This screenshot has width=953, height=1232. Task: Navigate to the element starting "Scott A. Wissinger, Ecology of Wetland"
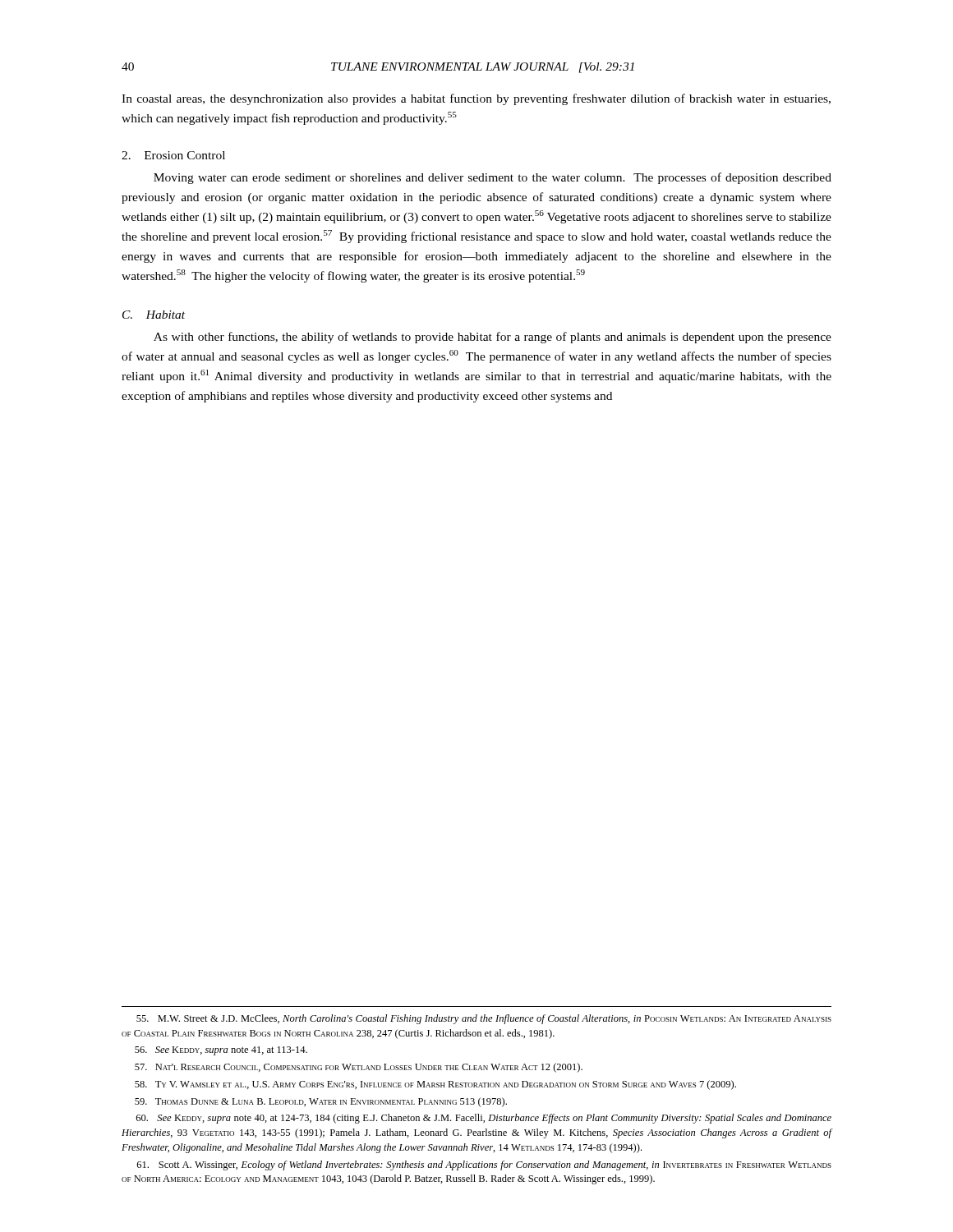476,1172
